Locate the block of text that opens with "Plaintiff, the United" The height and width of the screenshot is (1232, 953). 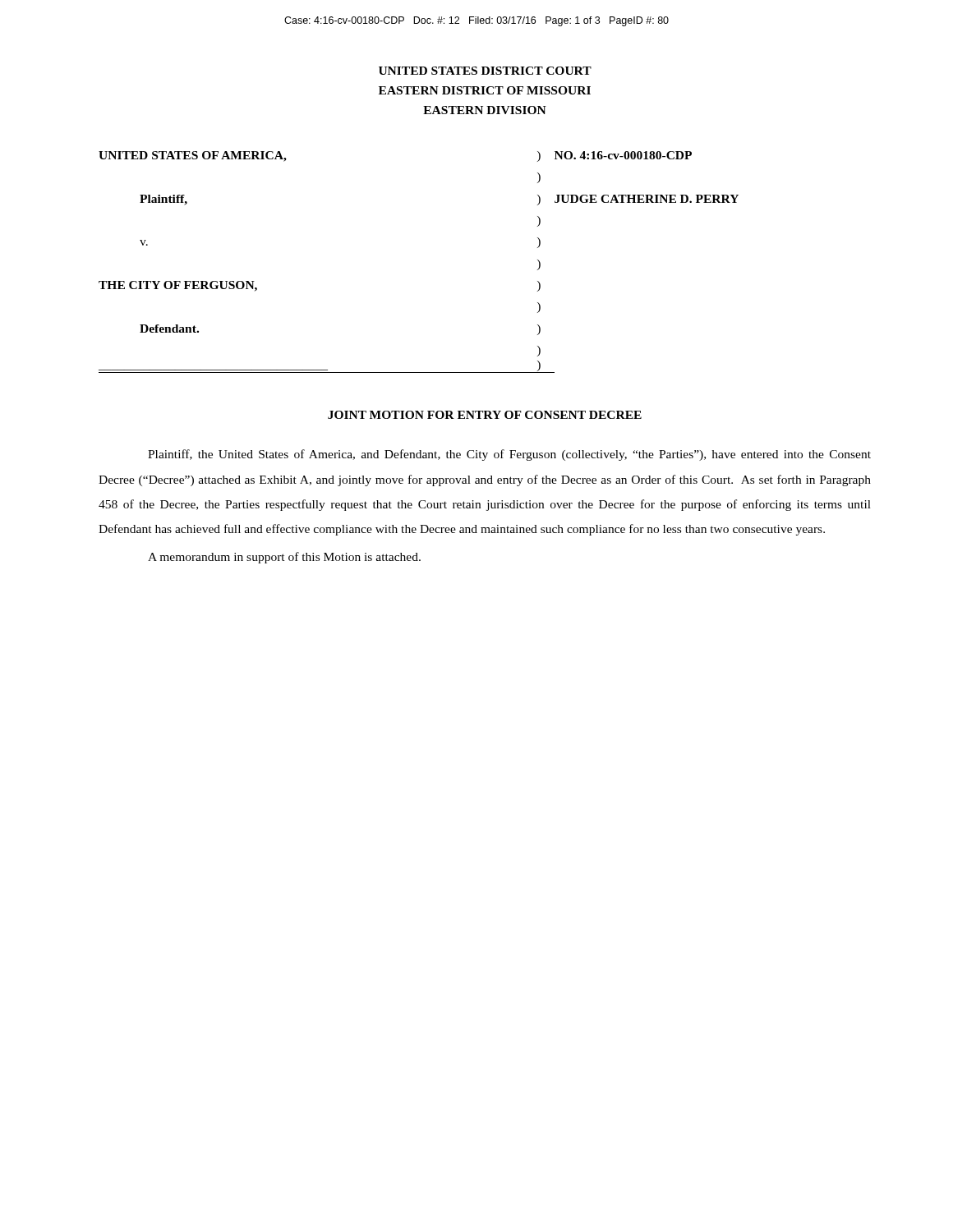485,491
